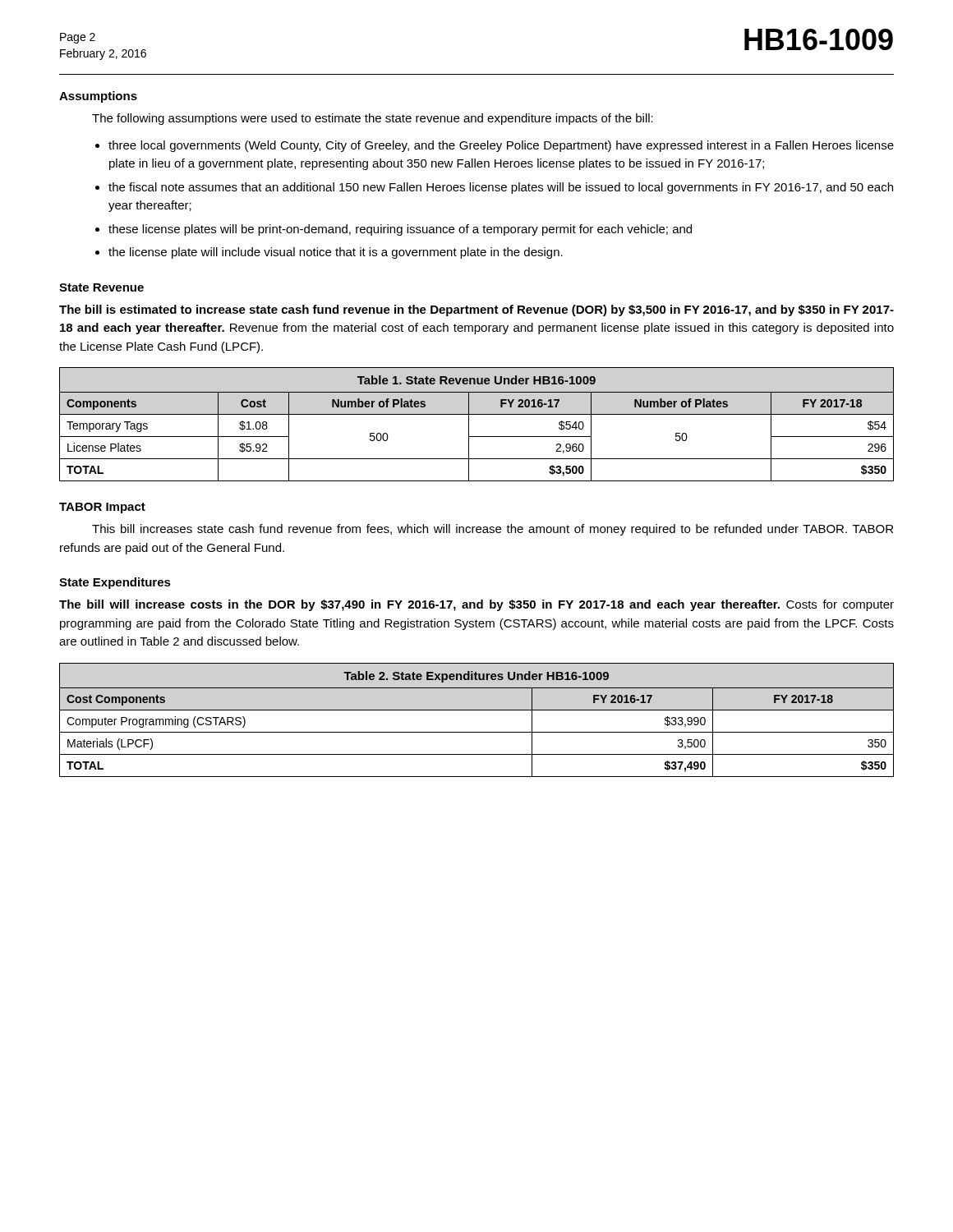Find the table that mentions "Cost Components"
The height and width of the screenshot is (1232, 953).
(x=476, y=719)
